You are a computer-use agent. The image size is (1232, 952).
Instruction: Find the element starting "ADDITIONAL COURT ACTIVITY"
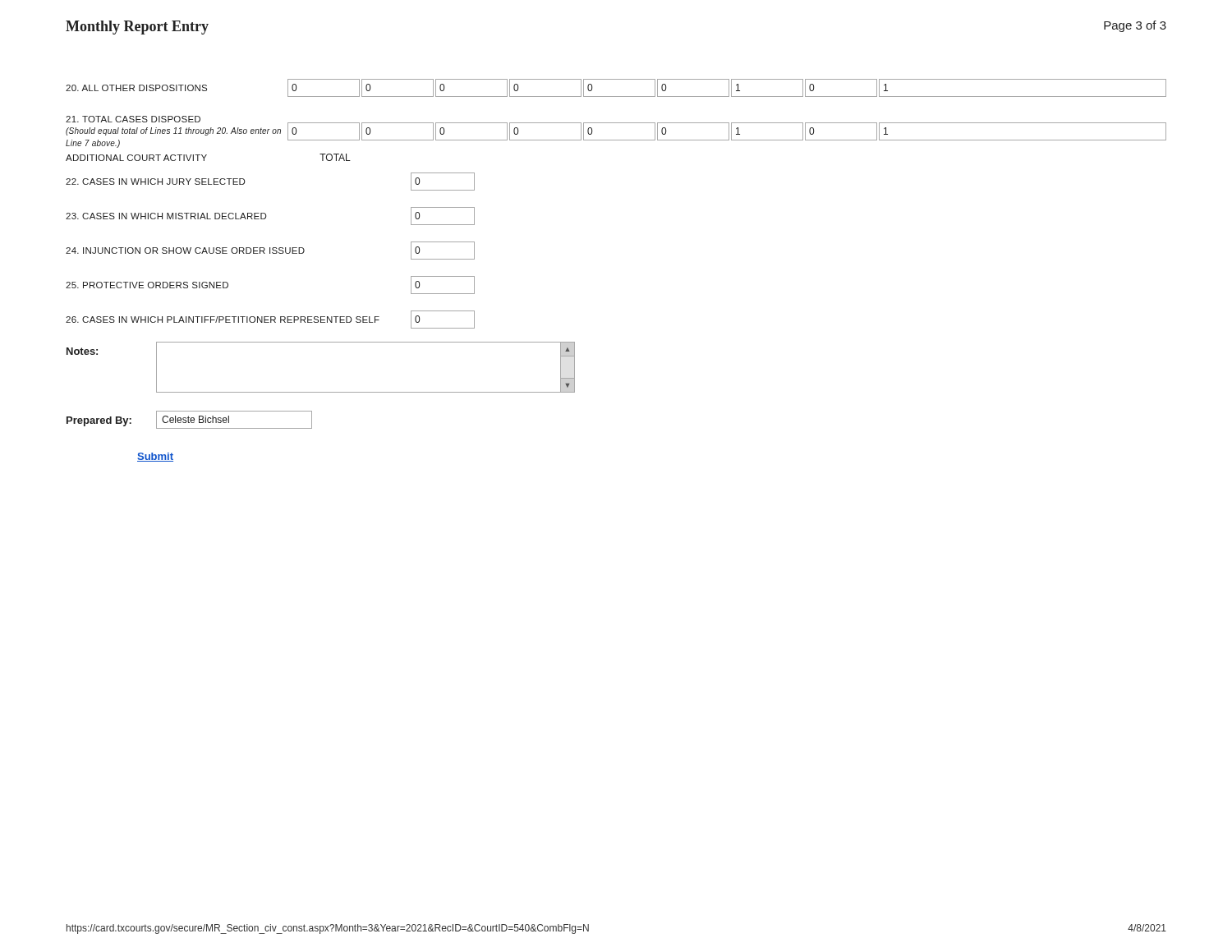pyautogui.click(x=208, y=157)
